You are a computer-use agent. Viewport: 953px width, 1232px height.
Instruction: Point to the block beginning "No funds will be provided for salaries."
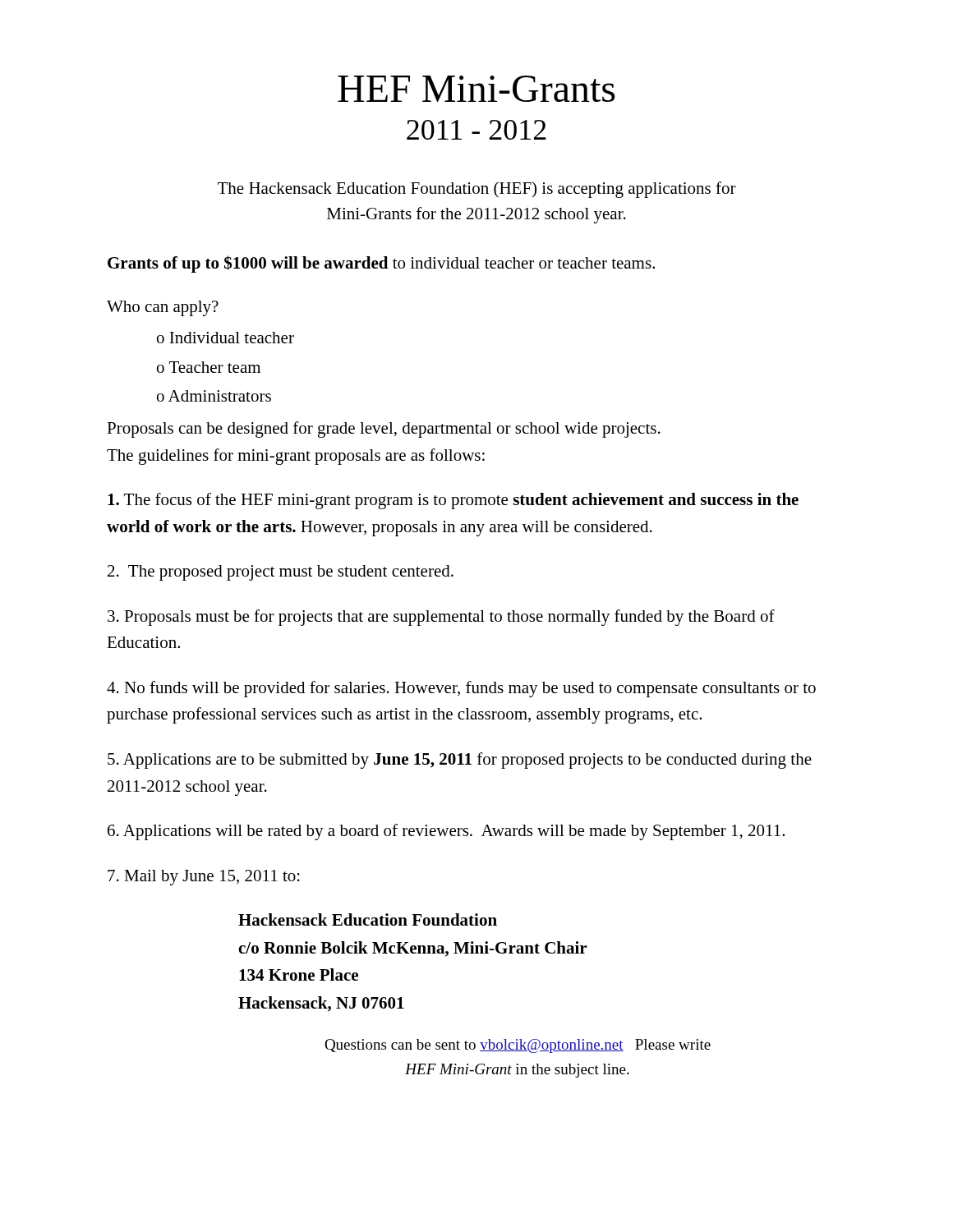coord(461,701)
